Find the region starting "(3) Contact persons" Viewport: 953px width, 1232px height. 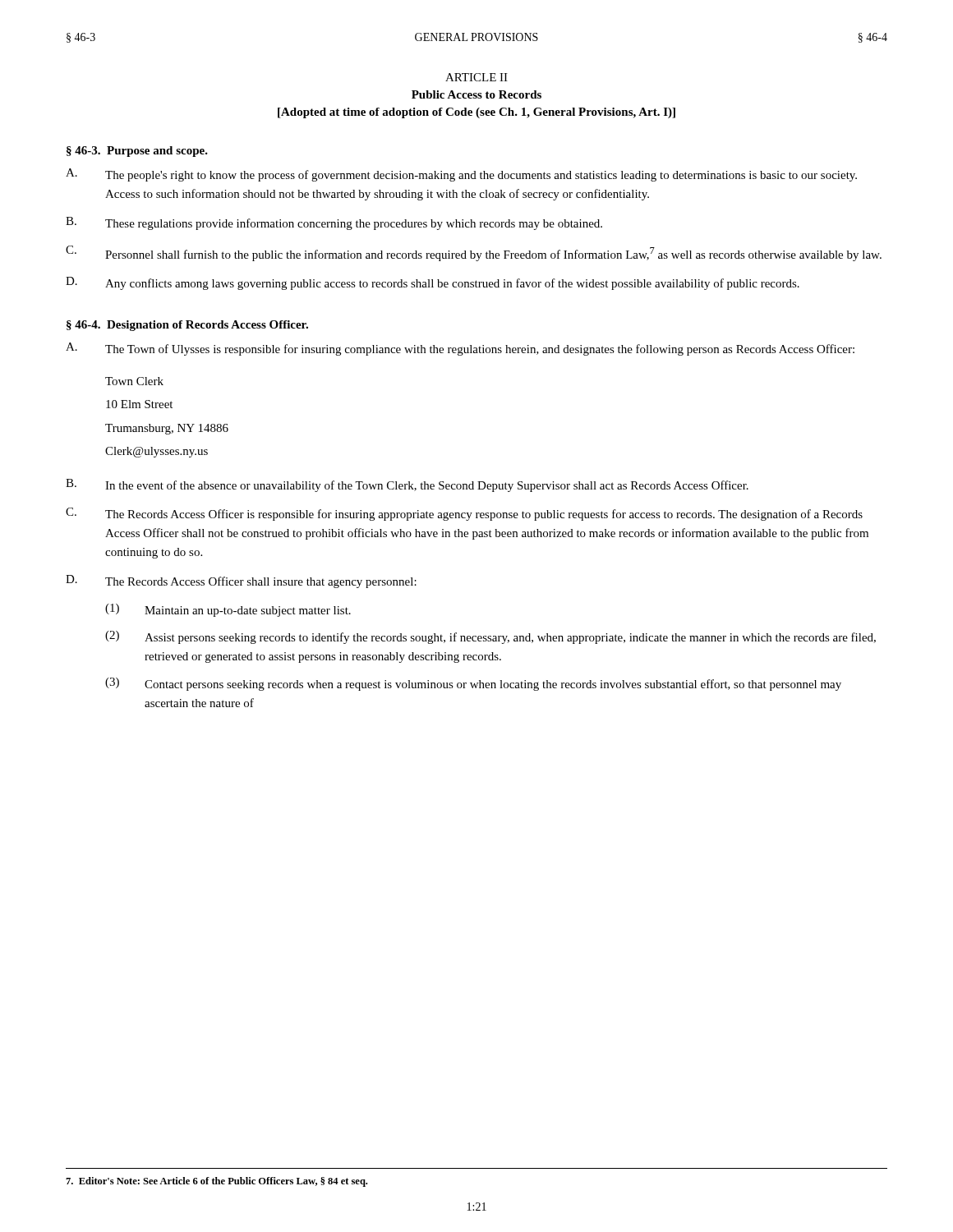[x=496, y=694]
